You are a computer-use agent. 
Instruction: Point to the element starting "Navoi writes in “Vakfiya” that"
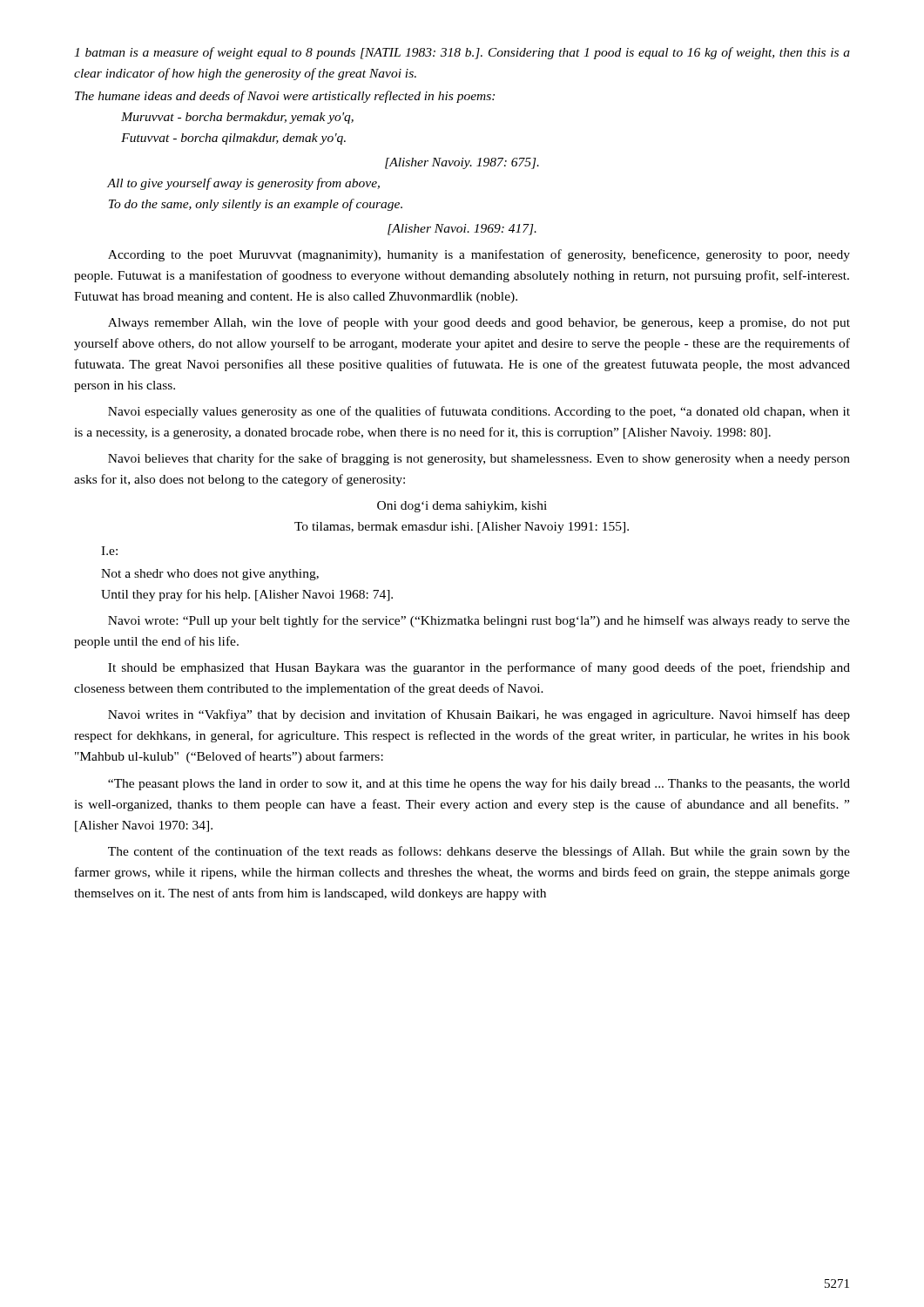coord(462,736)
